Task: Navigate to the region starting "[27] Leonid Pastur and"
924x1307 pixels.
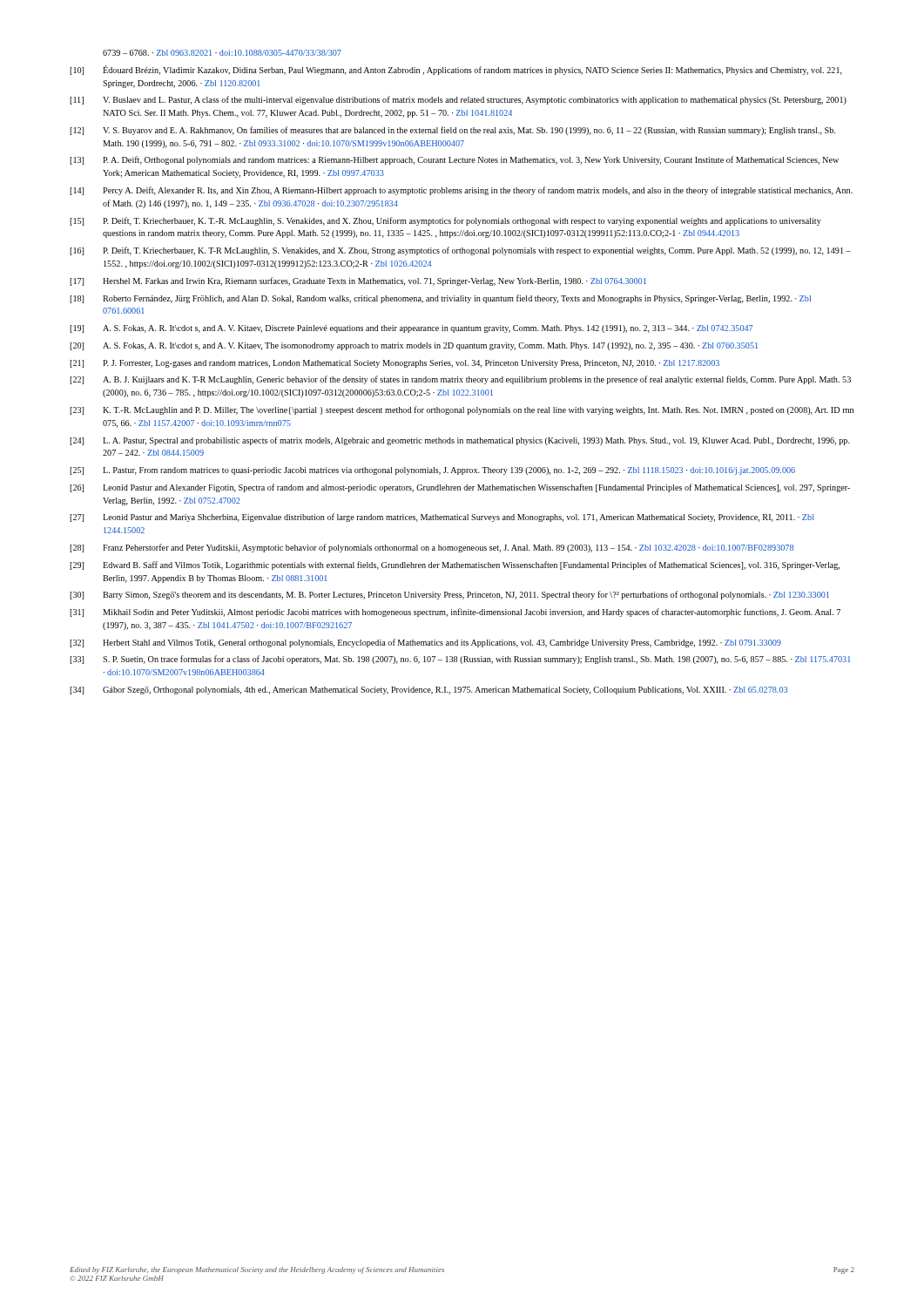Action: tap(462, 525)
